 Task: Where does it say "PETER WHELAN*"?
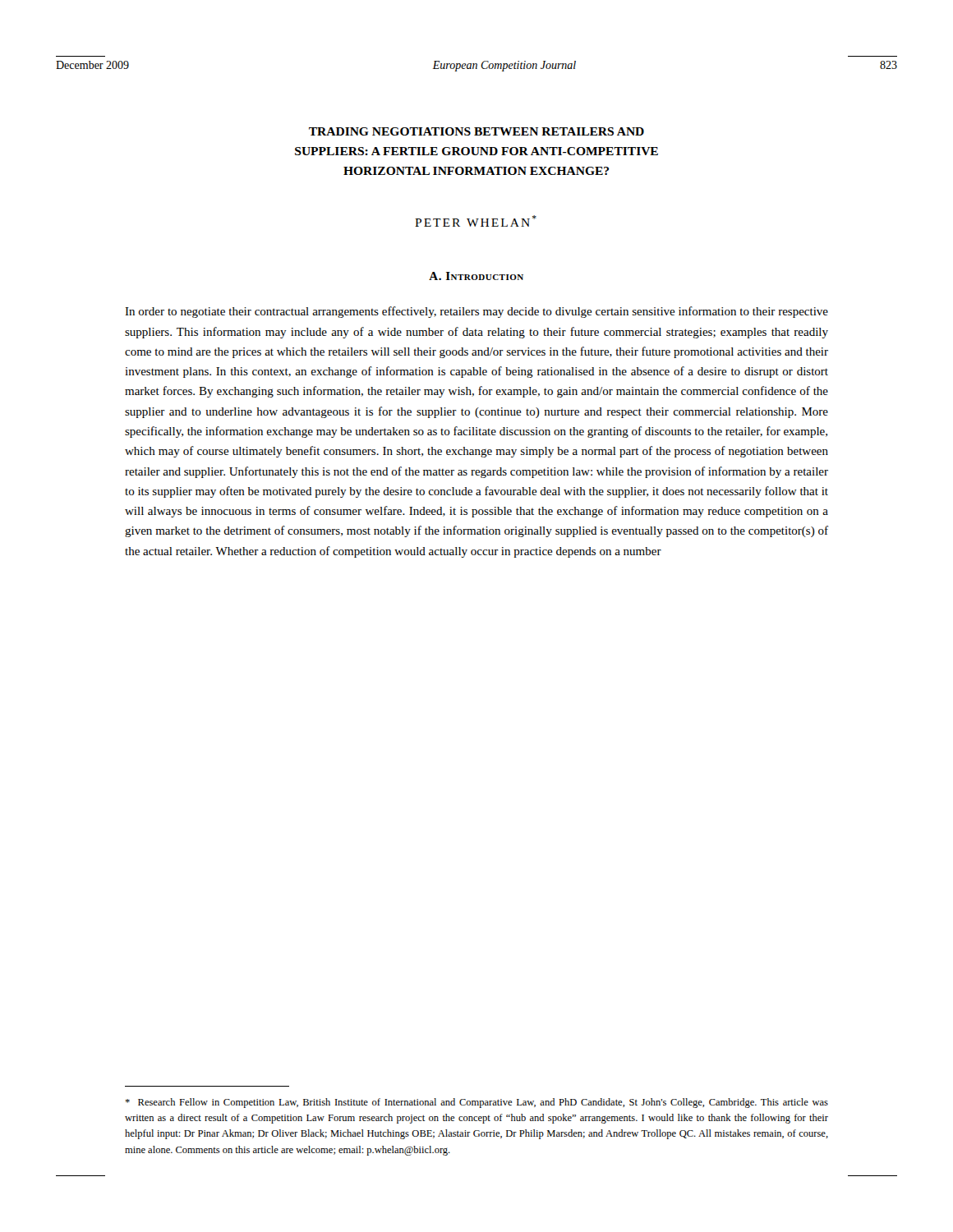[x=476, y=221]
